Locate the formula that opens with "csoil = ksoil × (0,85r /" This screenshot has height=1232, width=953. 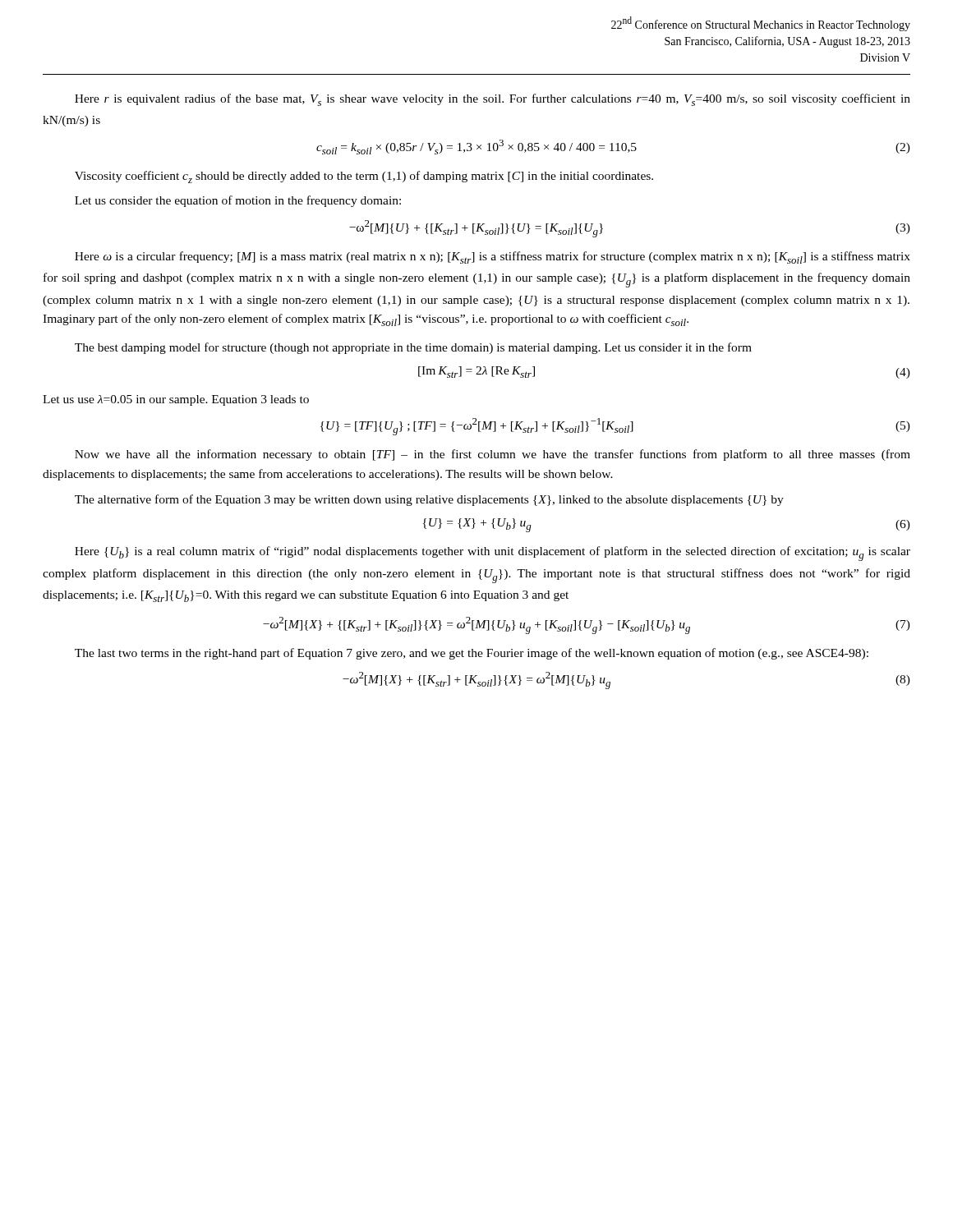pos(476,147)
